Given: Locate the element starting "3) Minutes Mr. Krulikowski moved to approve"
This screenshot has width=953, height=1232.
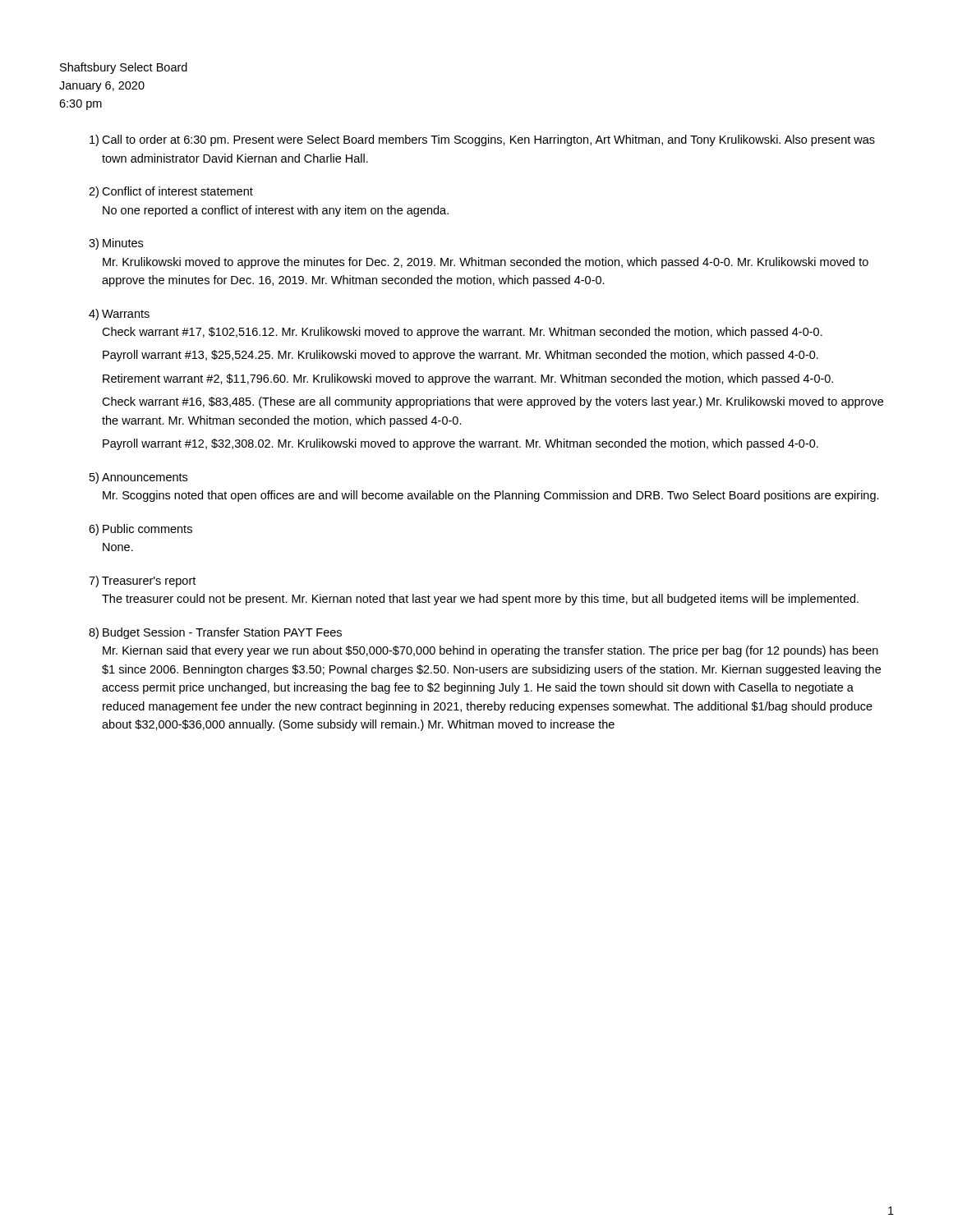Looking at the screenshot, I should point(476,262).
